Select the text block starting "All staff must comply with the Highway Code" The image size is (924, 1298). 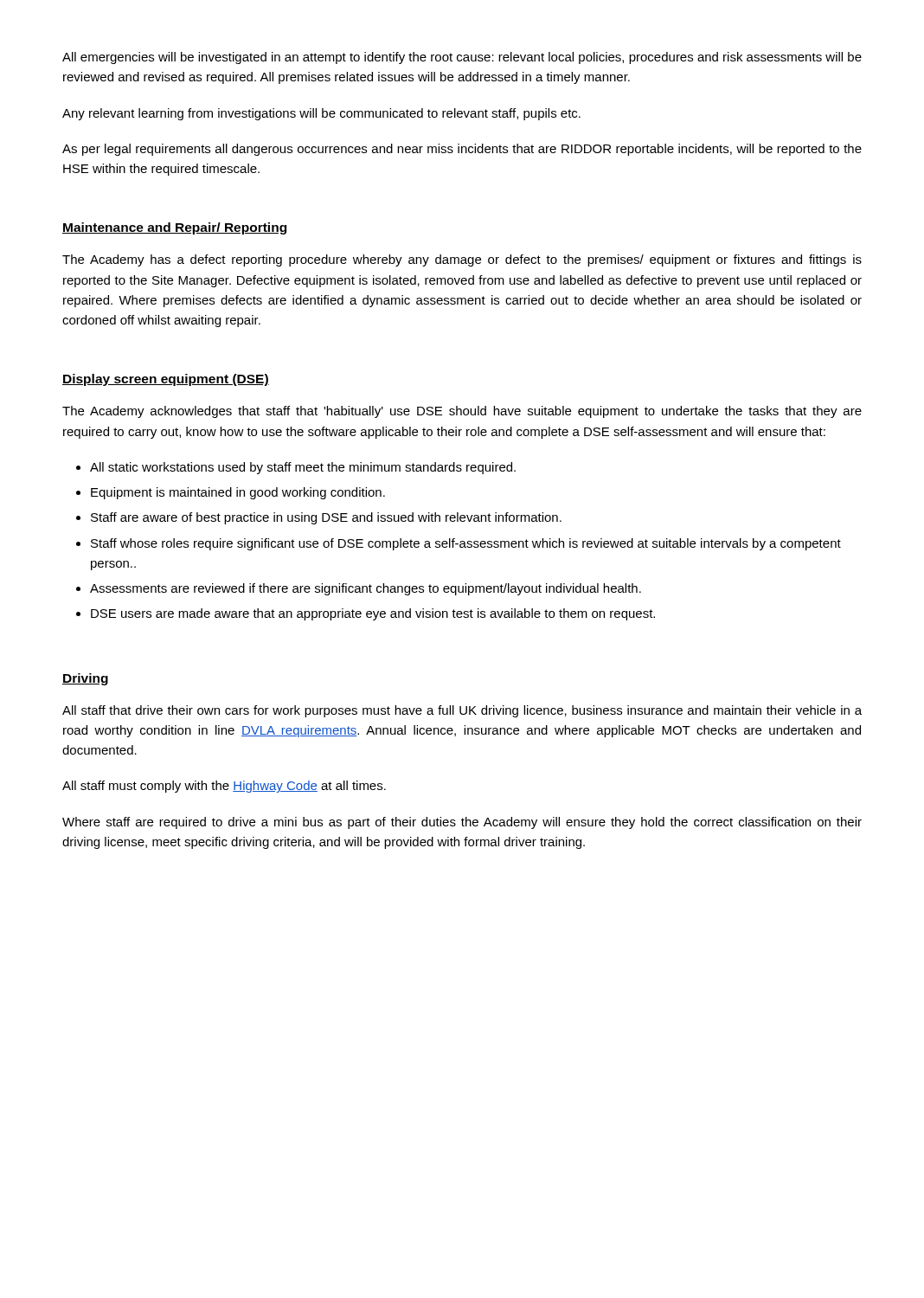(x=224, y=785)
